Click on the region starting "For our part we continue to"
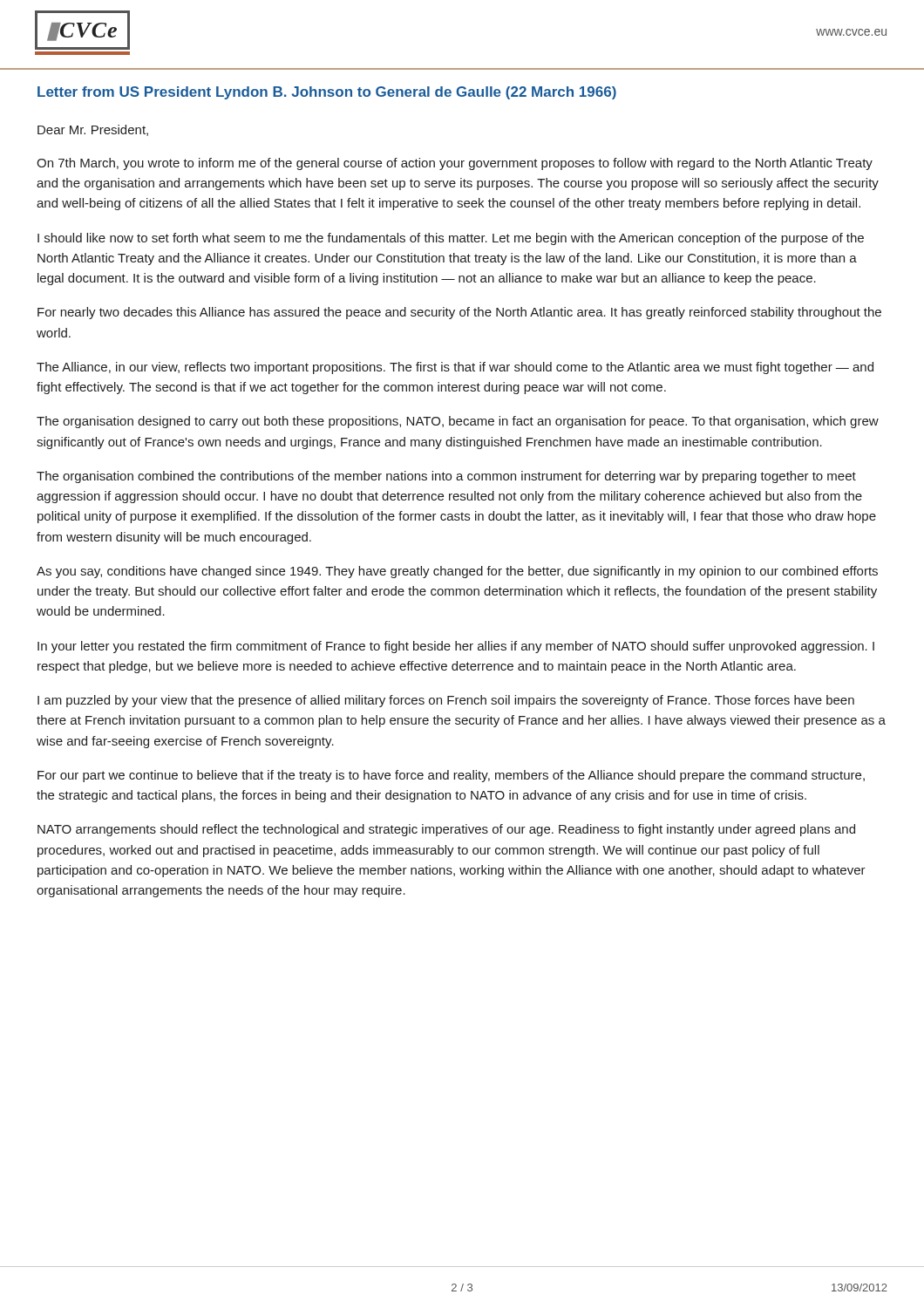This screenshot has width=924, height=1308. (x=451, y=785)
